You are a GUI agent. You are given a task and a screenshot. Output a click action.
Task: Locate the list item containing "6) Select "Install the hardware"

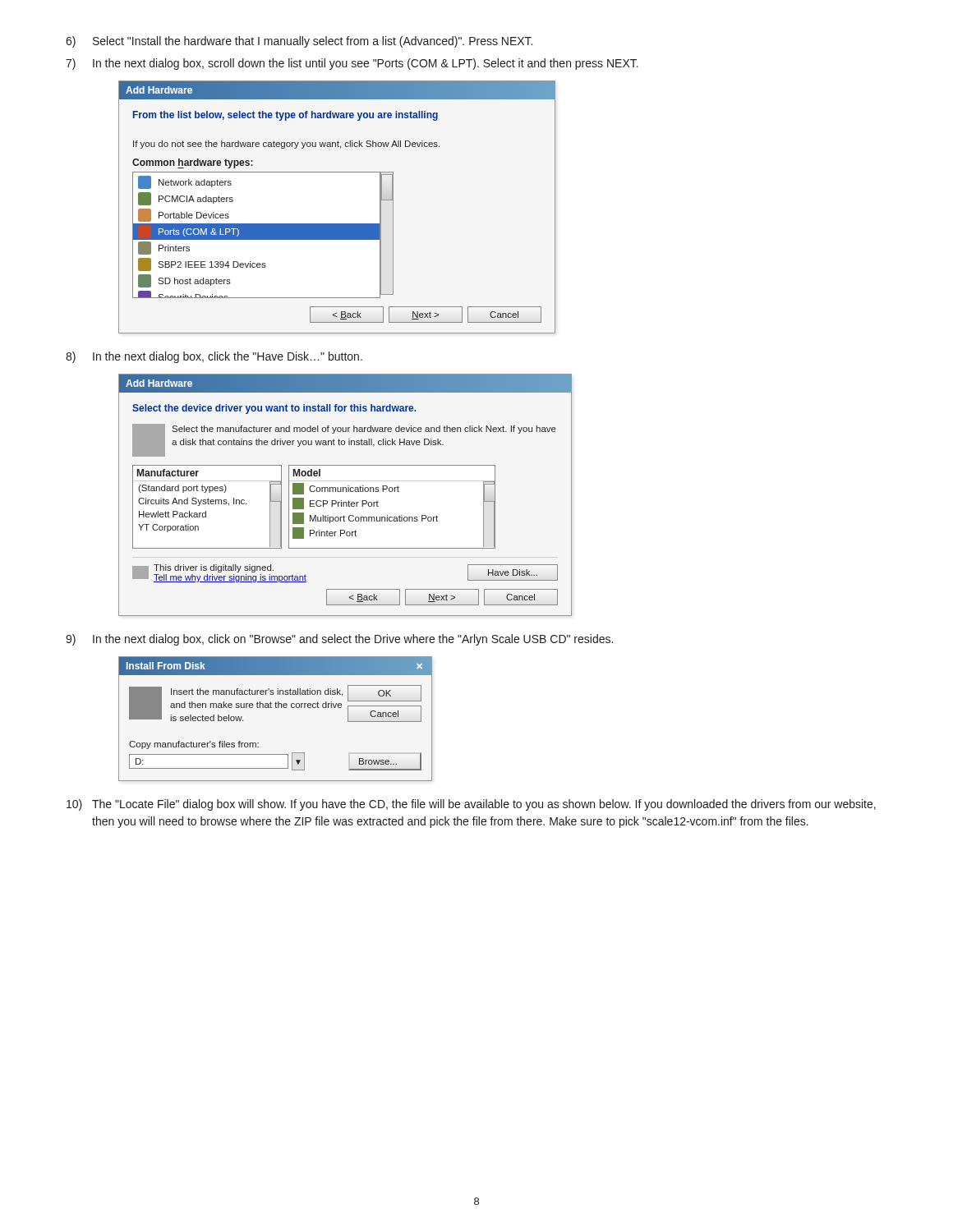[x=300, y=42]
